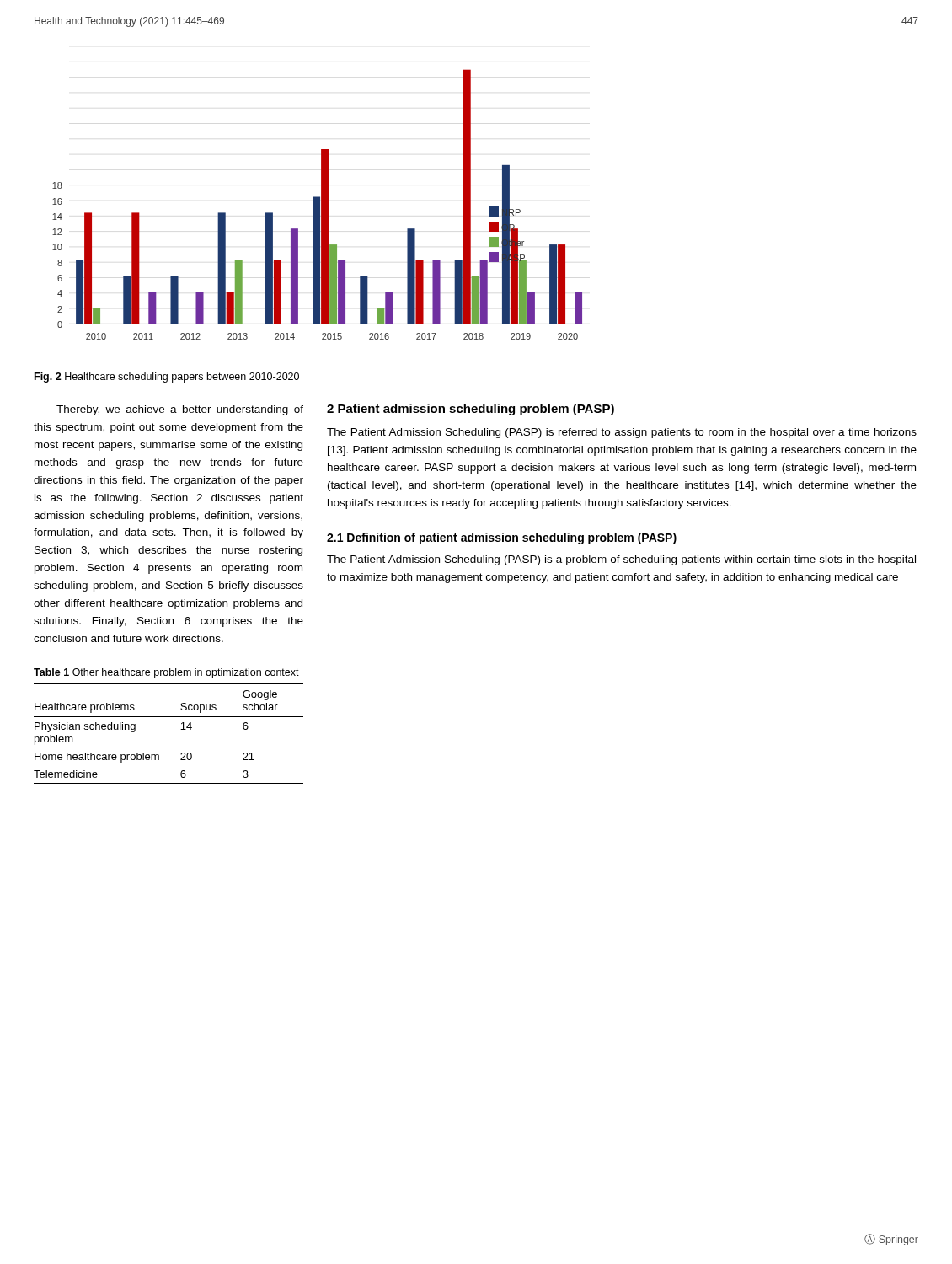The image size is (952, 1264).
Task: Locate the section header that opens with "2.1 Definition of patient admission"
Action: (x=502, y=537)
